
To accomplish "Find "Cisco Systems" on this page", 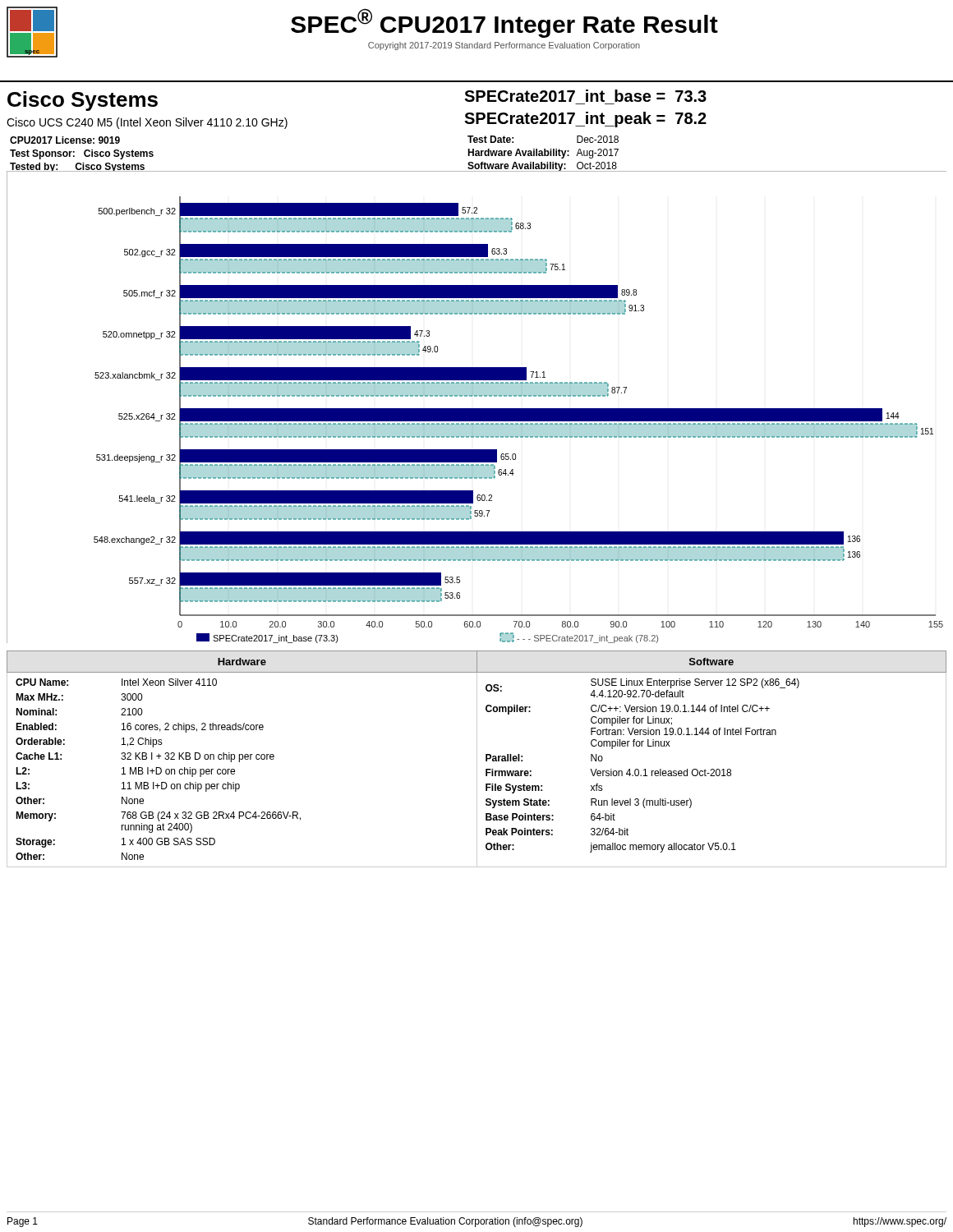I will (x=83, y=99).
